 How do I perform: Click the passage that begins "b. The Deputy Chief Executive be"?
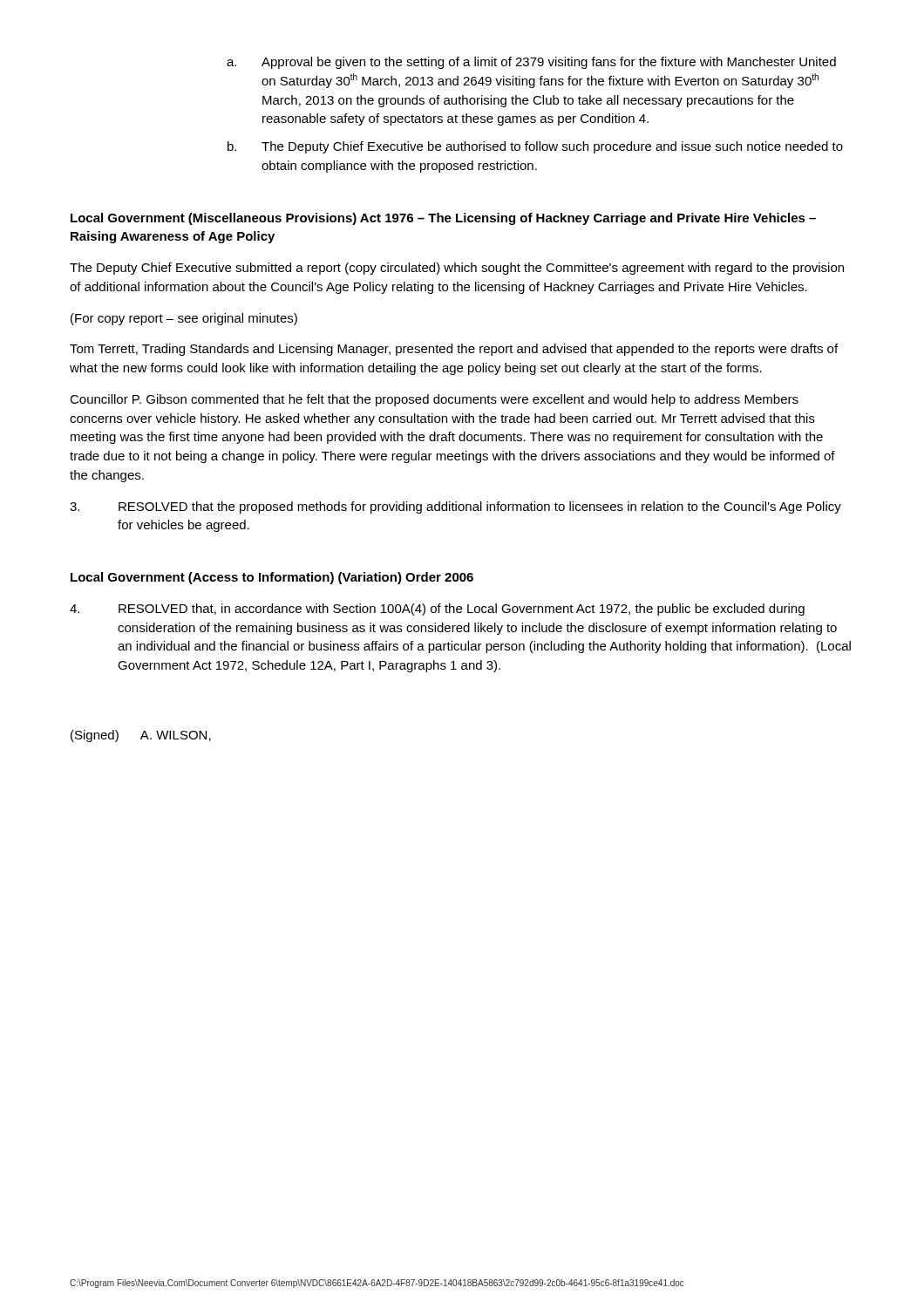(540, 156)
